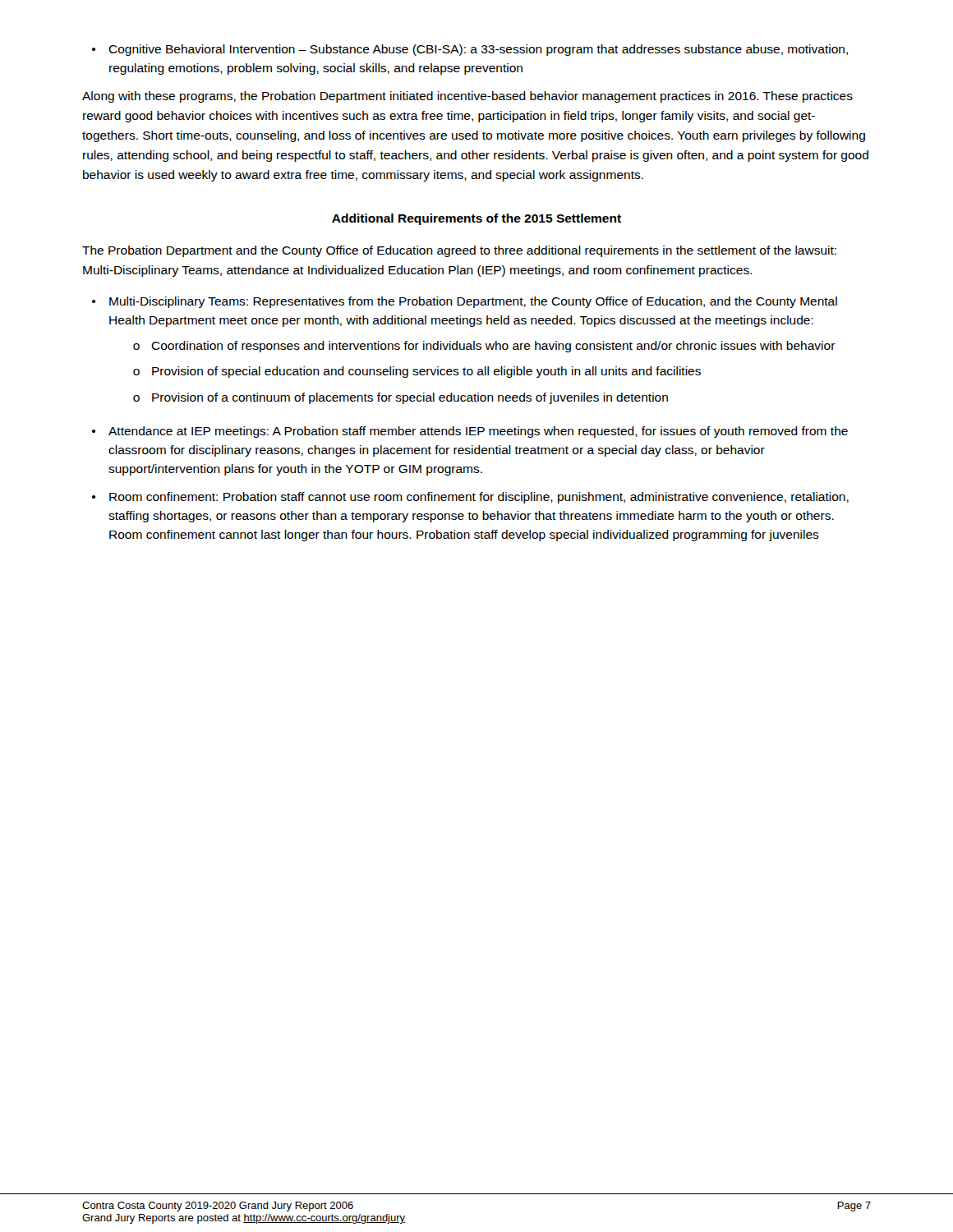This screenshot has width=953, height=1232.
Task: Locate the list item that reads "• Multi-Disciplinary Teams:"
Action: pos(476,352)
